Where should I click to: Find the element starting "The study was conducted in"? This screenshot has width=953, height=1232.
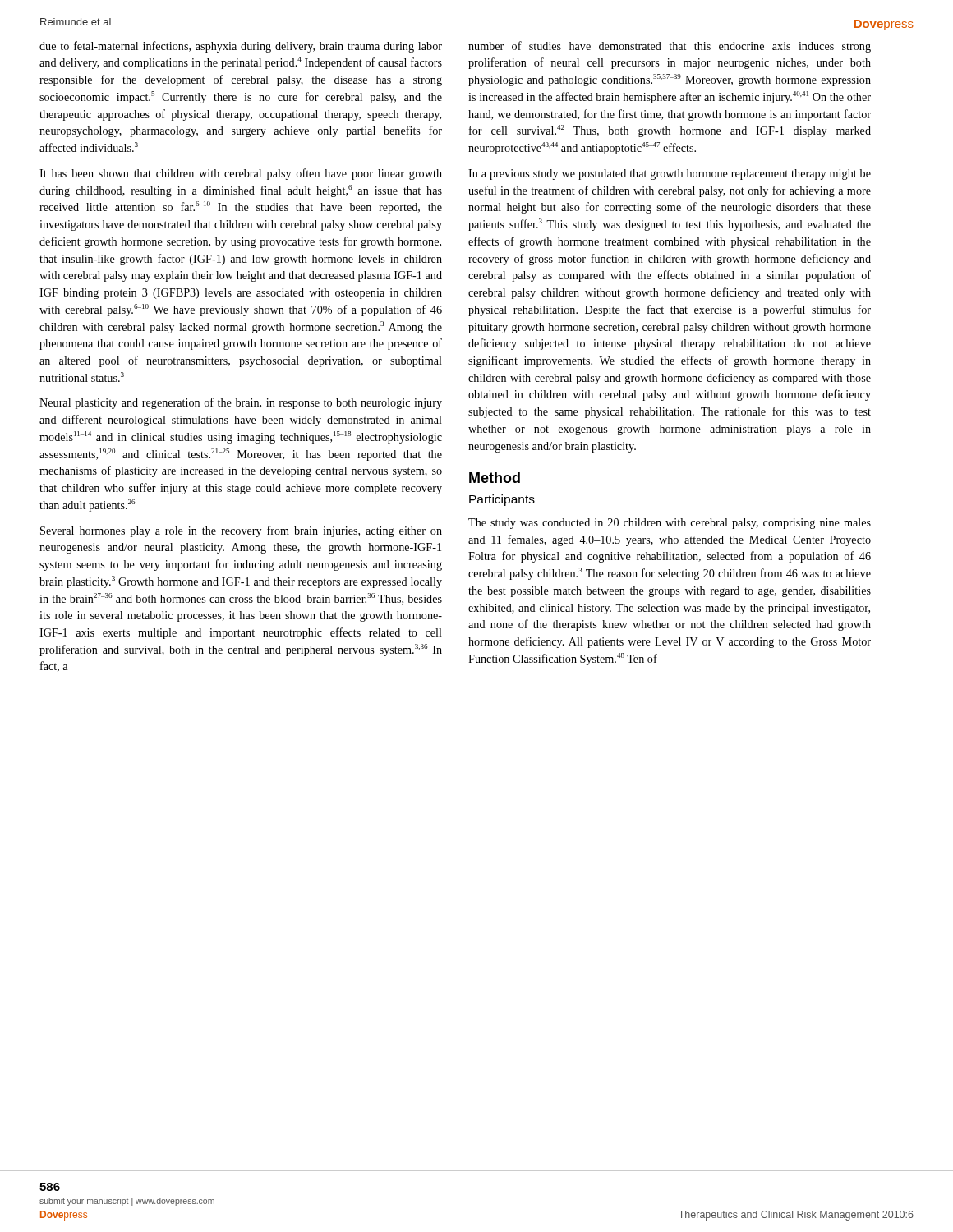[670, 591]
